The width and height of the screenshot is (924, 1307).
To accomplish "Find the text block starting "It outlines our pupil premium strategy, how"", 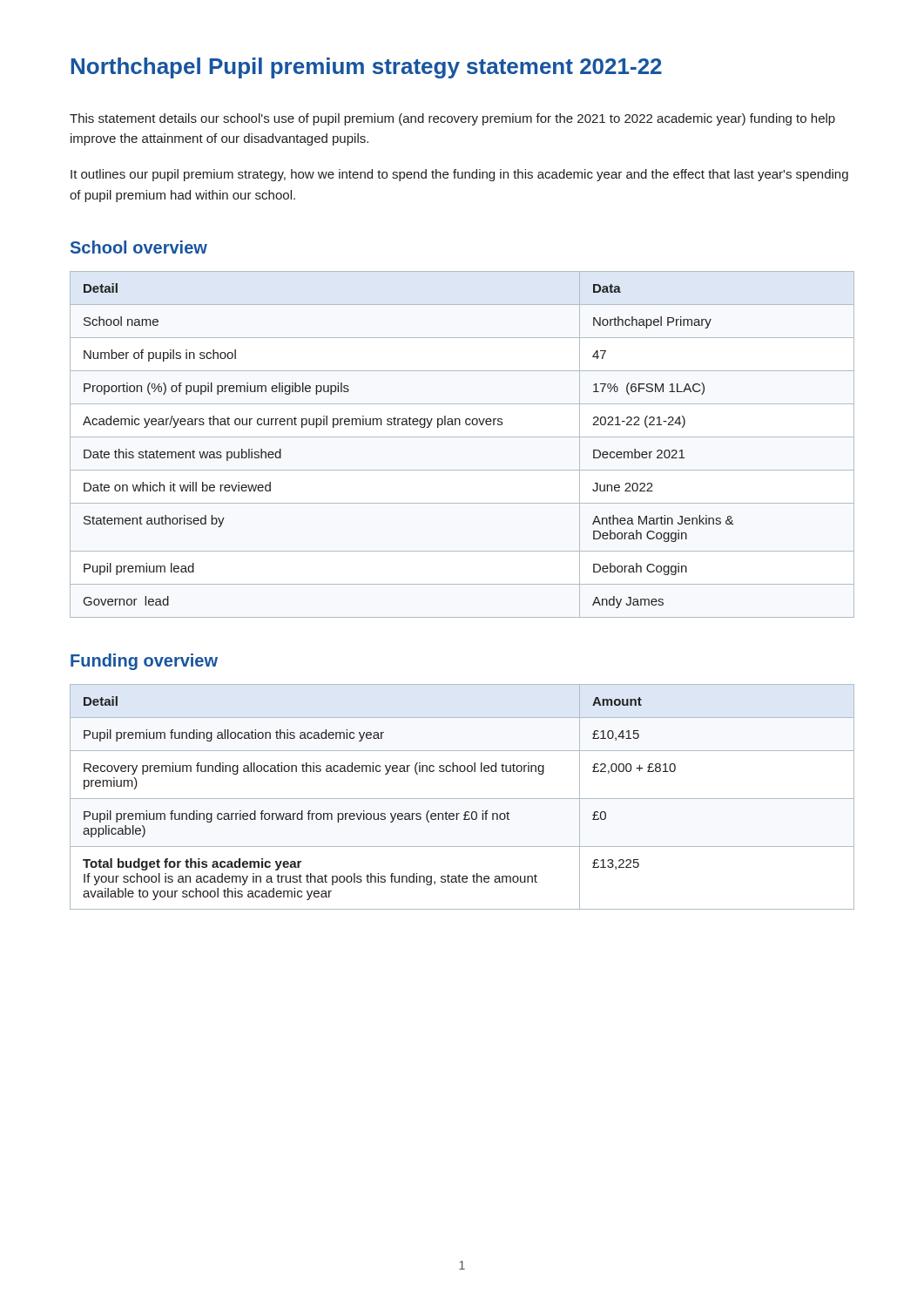I will click(x=462, y=184).
